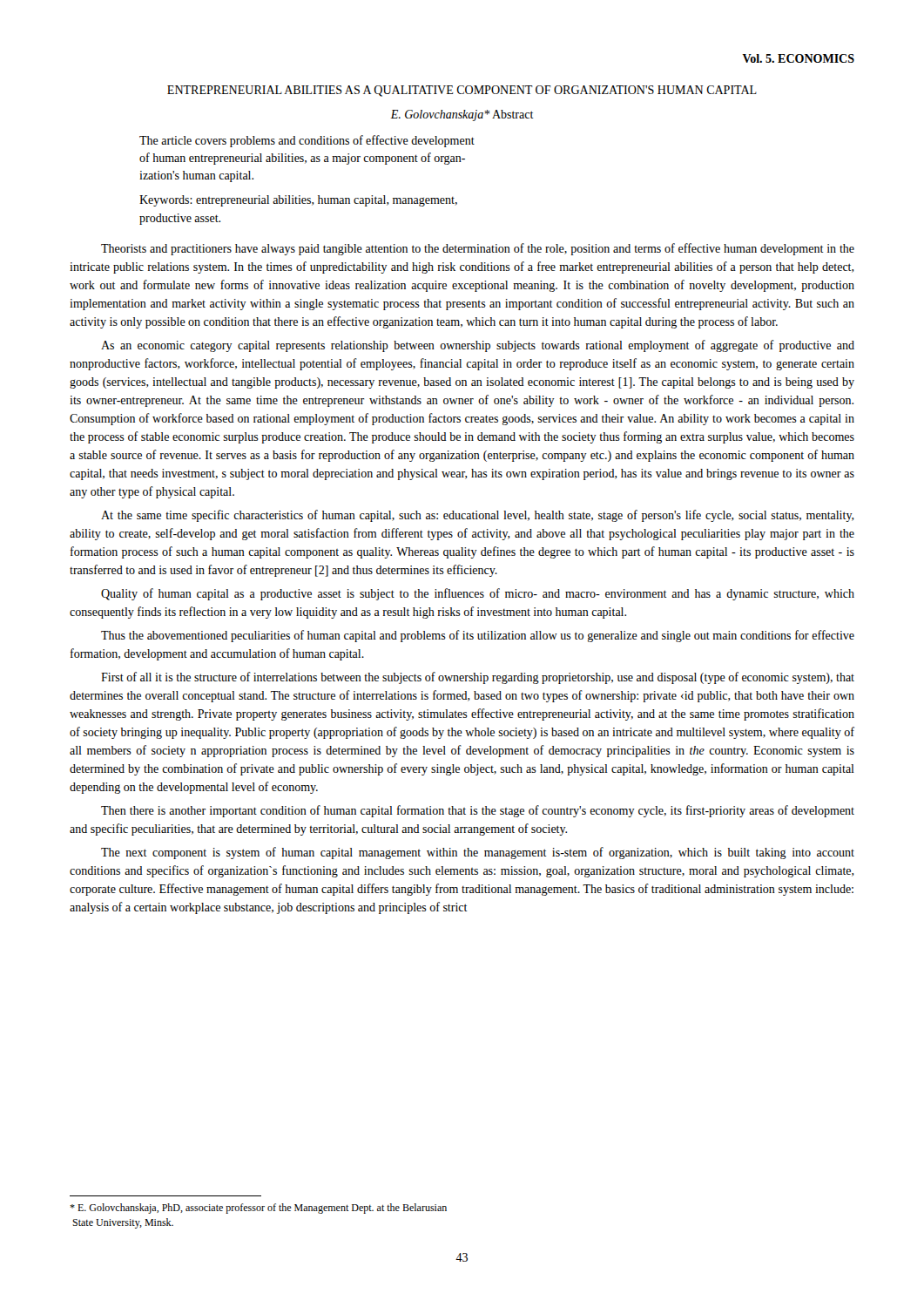Find the passage starting "E. Golovchanskaja, PhD, associate professor"
The height and width of the screenshot is (1307, 924).
[258, 1215]
